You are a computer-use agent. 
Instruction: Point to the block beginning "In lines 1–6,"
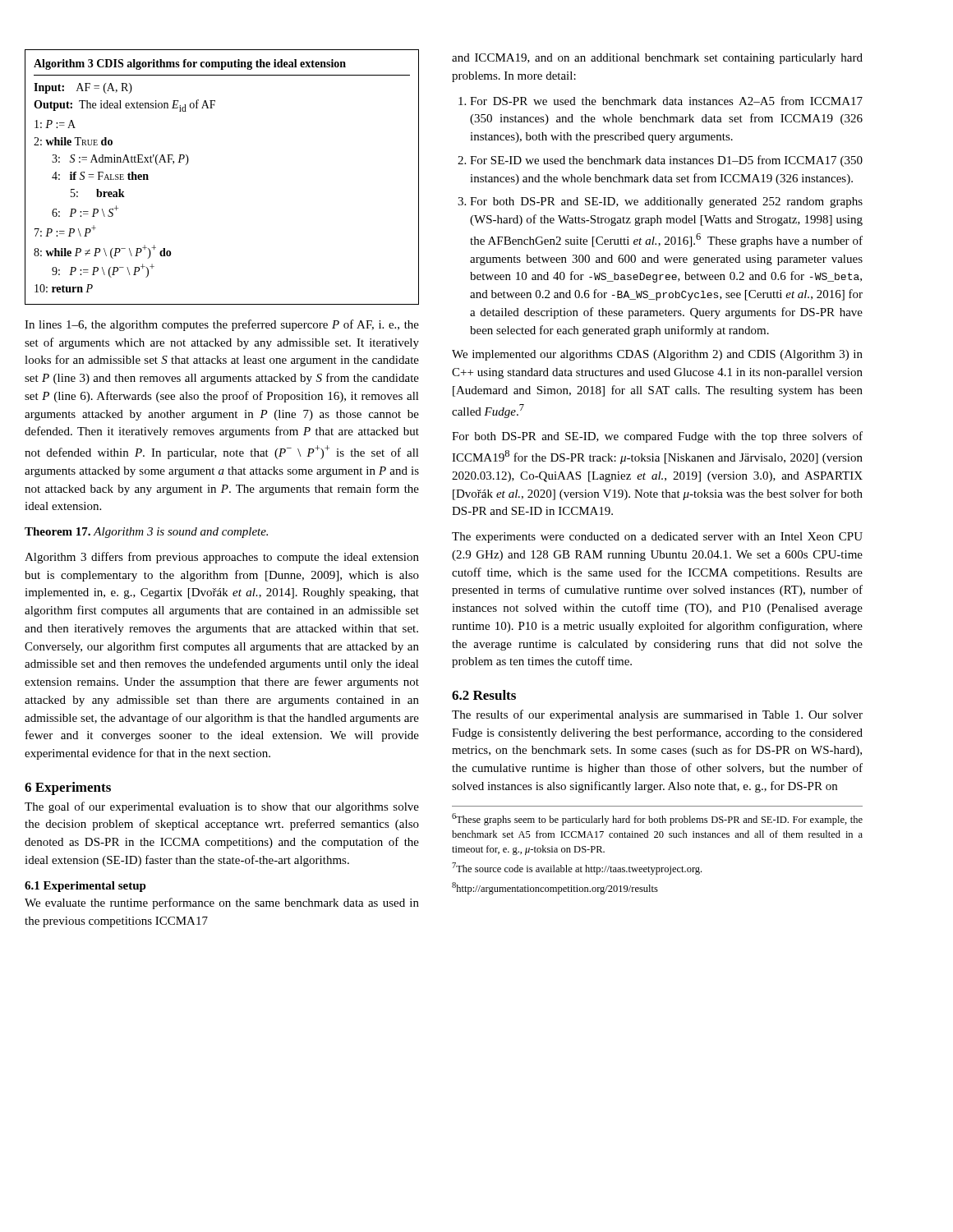tap(222, 416)
